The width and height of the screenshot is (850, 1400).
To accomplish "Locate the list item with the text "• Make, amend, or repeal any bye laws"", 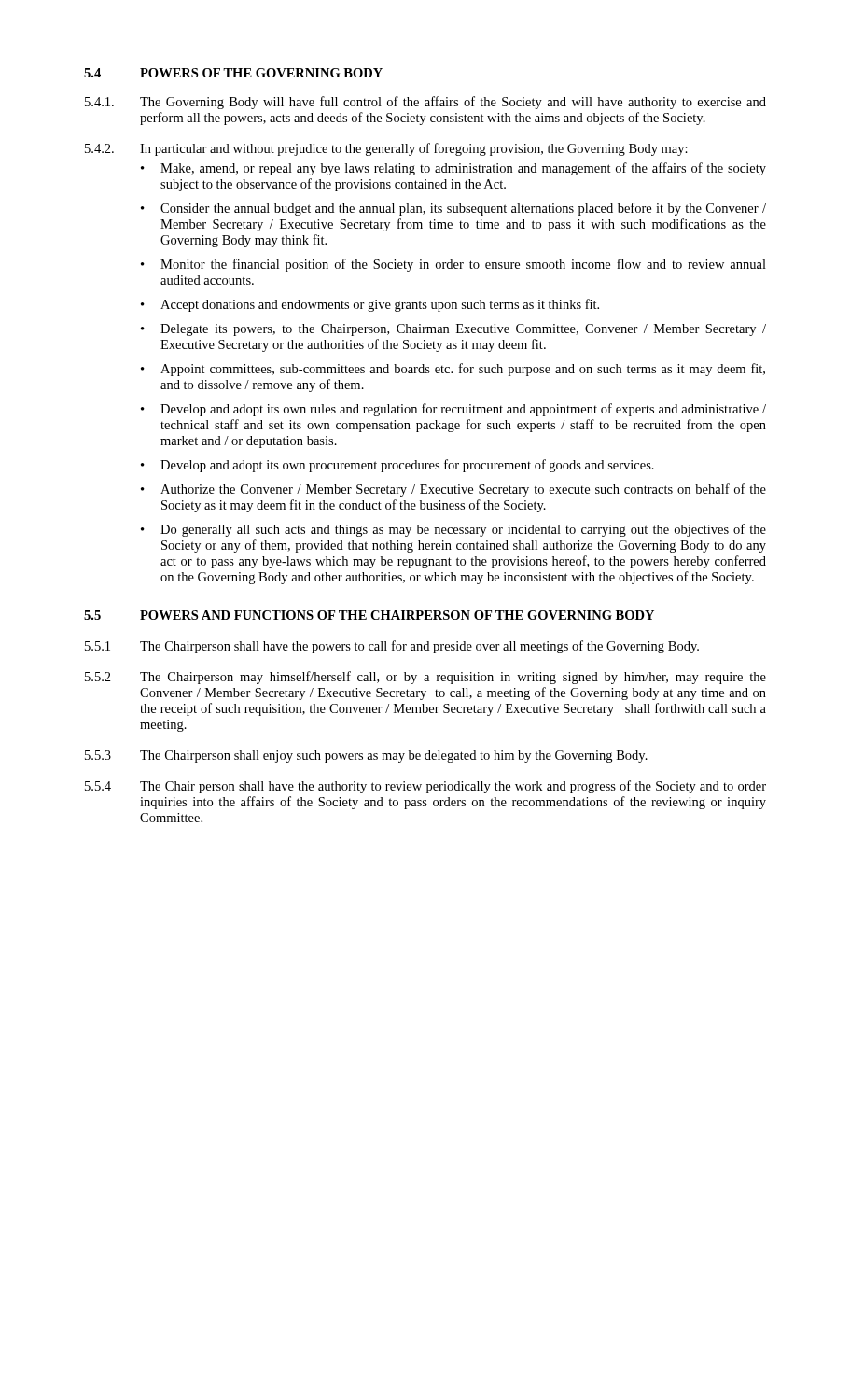I will [x=453, y=176].
